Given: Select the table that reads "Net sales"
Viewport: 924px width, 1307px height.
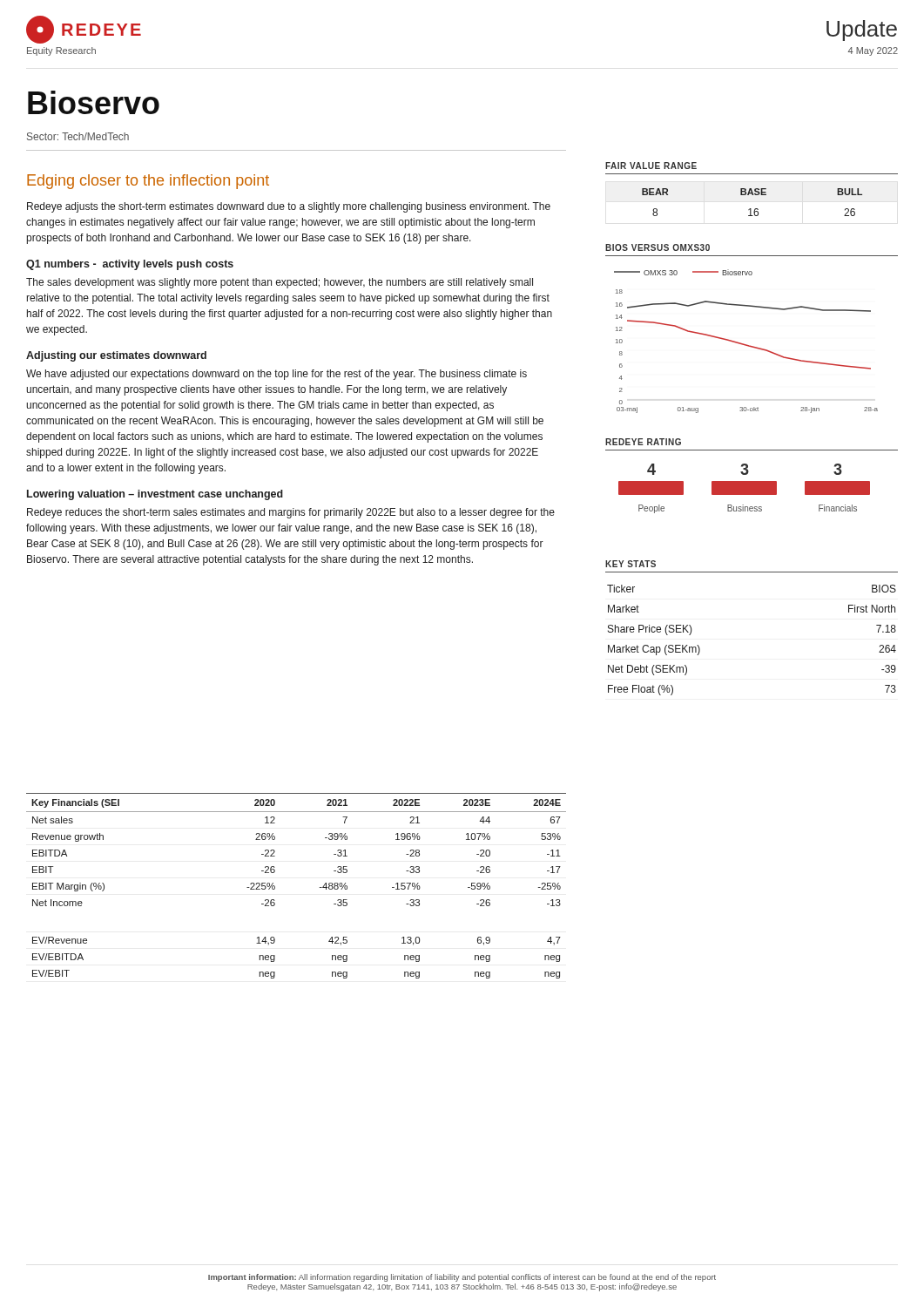Looking at the screenshot, I should [296, 887].
